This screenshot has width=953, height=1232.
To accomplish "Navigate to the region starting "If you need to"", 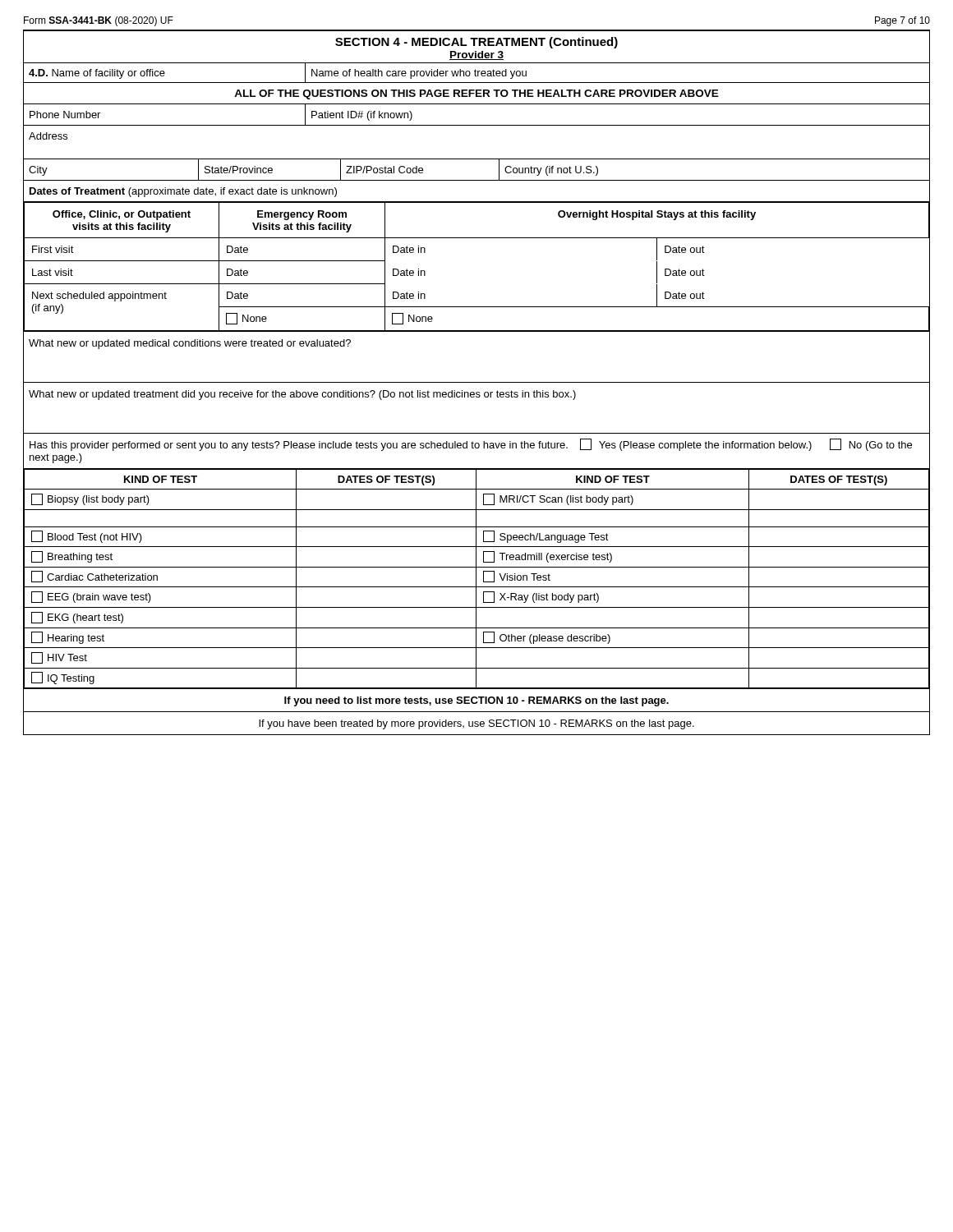I will [476, 700].
